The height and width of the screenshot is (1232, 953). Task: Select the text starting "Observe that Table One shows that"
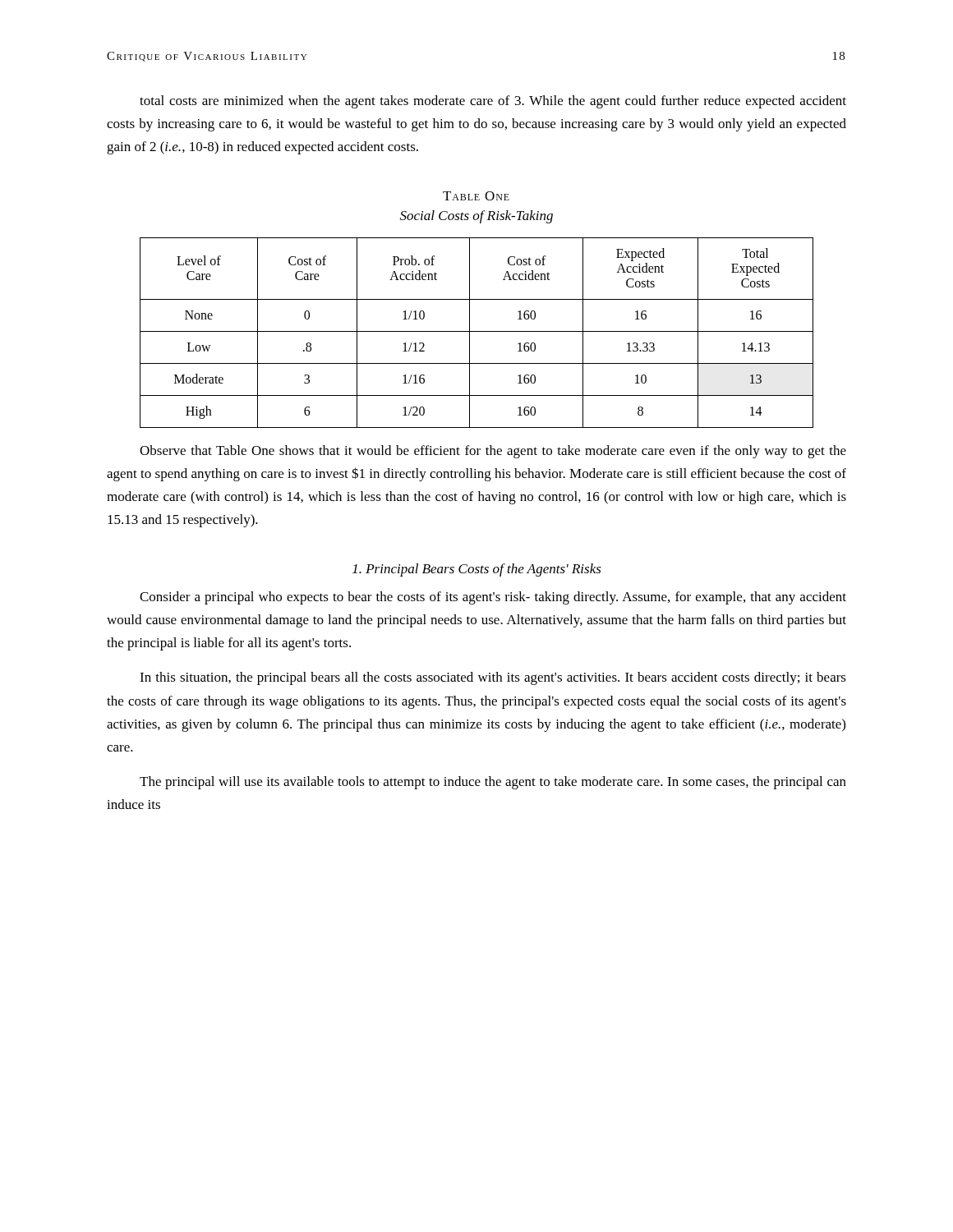[x=476, y=485]
